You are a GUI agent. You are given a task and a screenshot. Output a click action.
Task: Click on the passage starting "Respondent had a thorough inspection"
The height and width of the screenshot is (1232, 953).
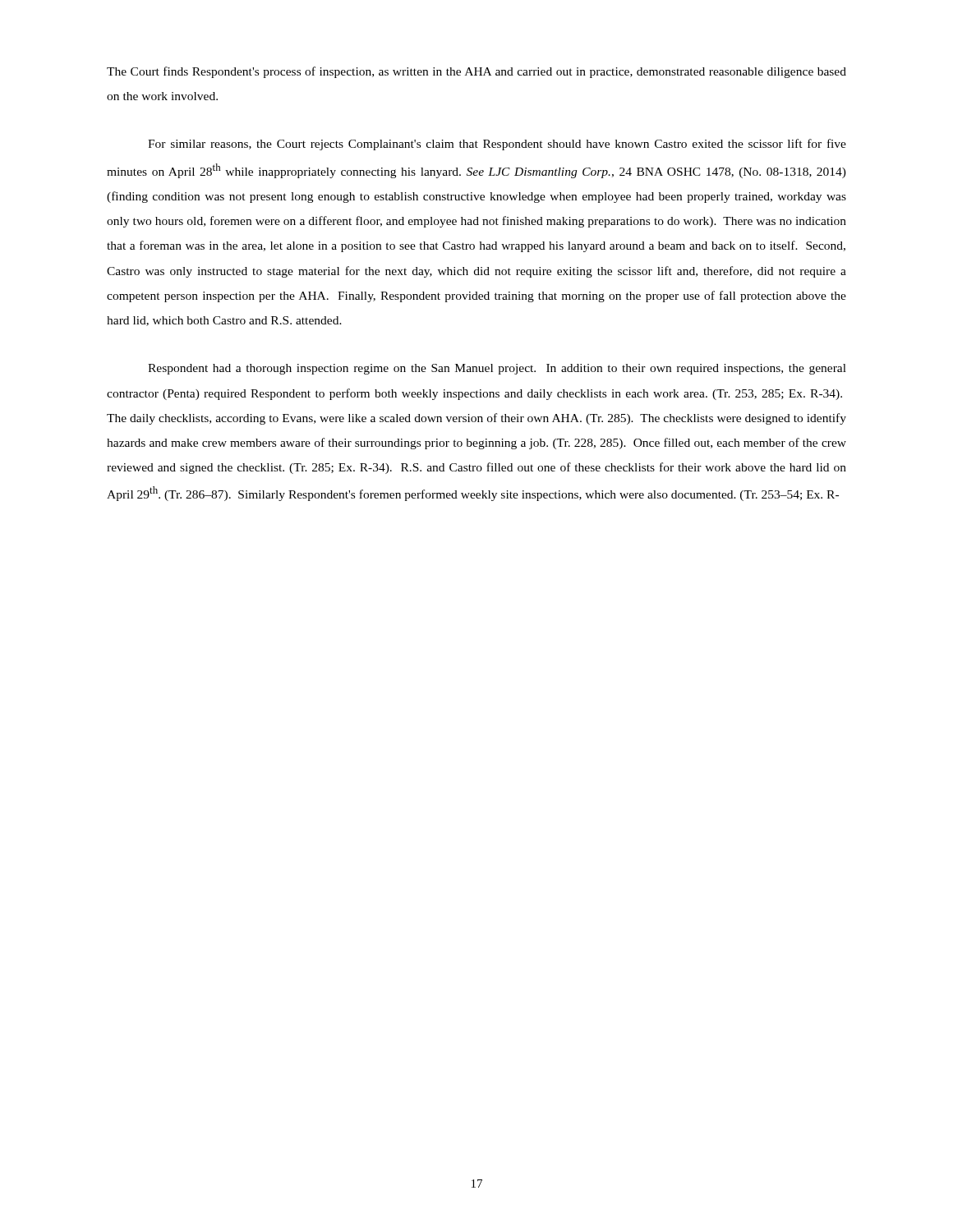pos(476,431)
